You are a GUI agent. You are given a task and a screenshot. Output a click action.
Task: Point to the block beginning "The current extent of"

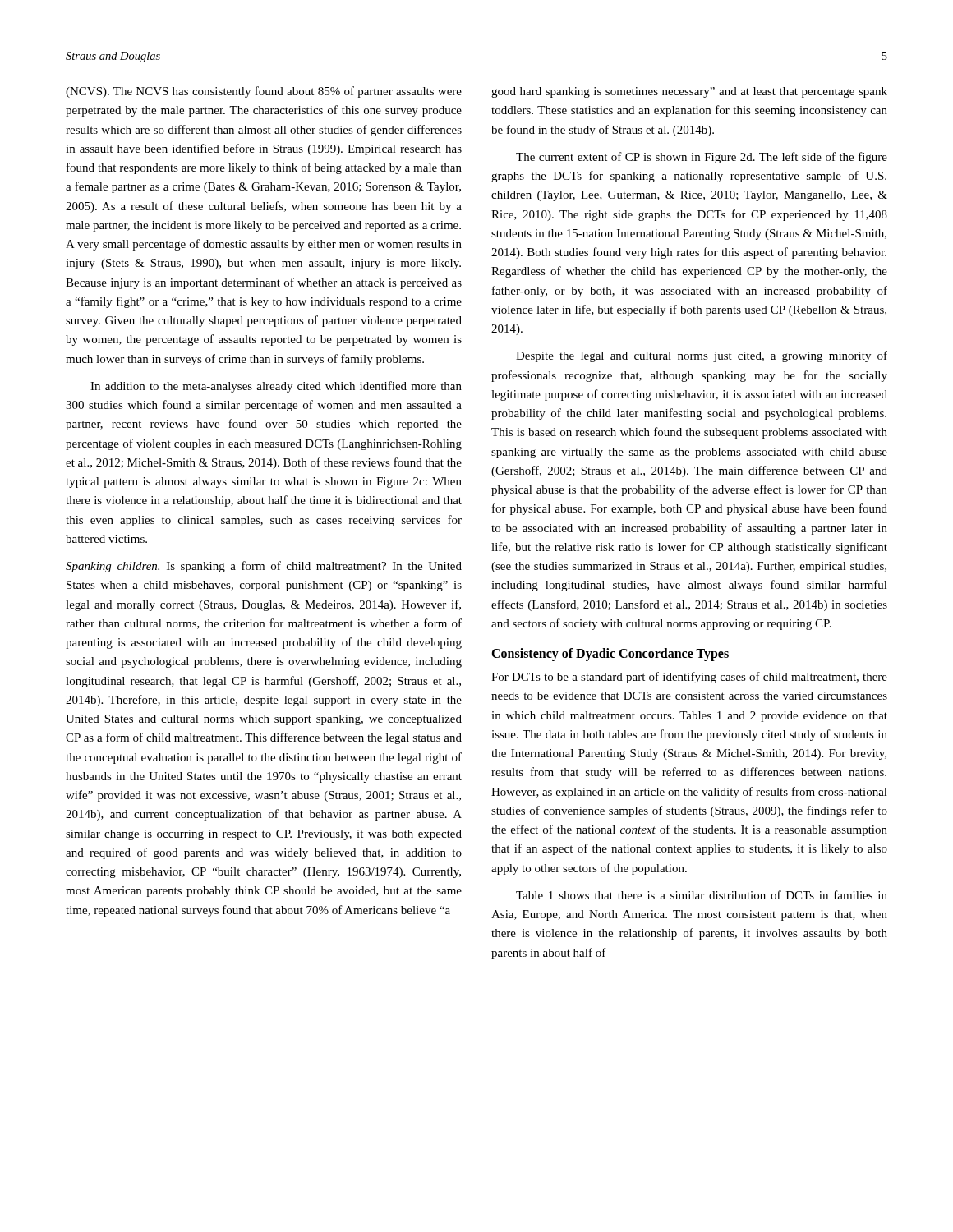pyautogui.click(x=689, y=243)
